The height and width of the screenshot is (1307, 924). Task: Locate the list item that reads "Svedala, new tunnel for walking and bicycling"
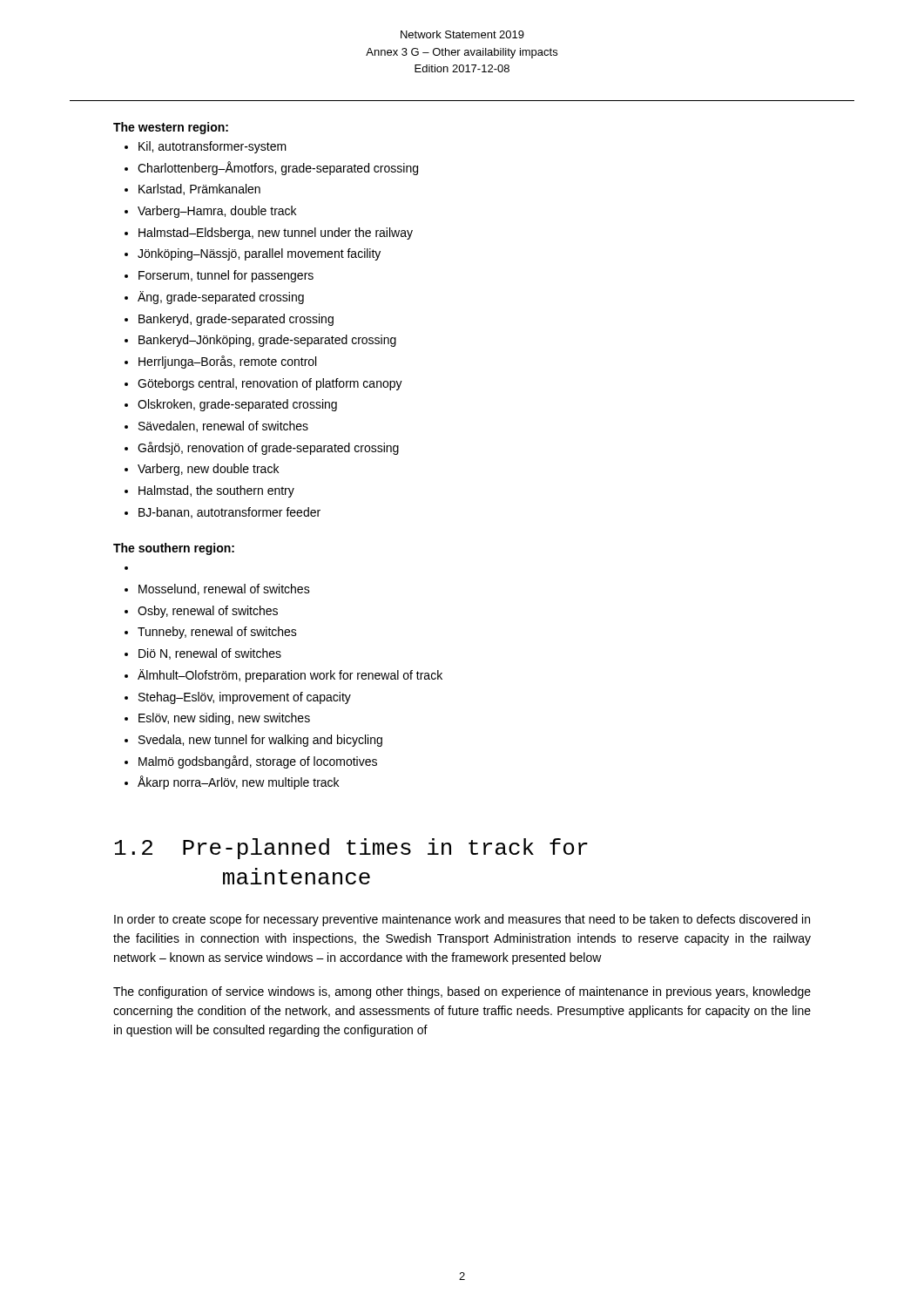[x=260, y=740]
